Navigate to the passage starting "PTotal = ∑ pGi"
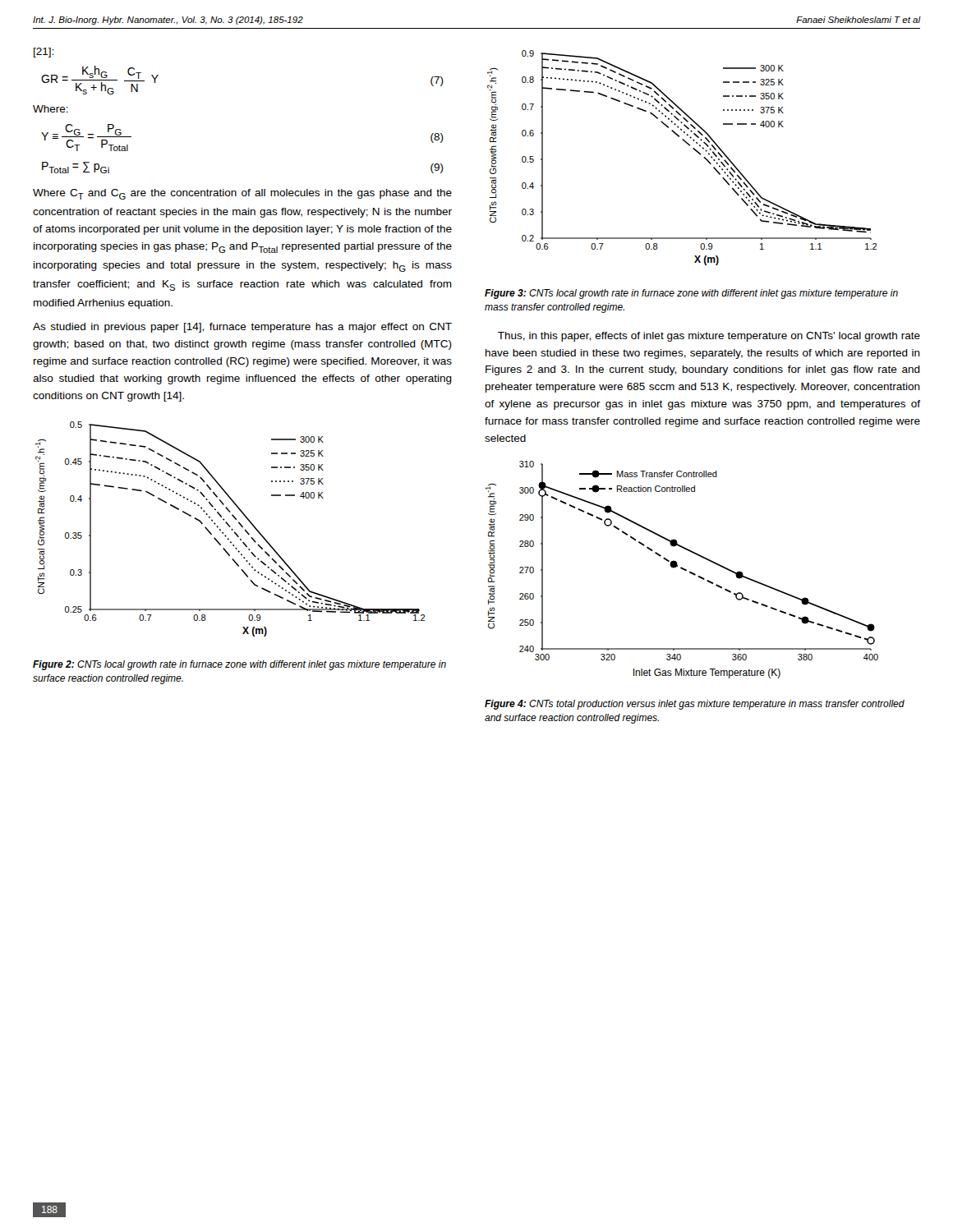Screen dimensions: 1232x953 75,167
